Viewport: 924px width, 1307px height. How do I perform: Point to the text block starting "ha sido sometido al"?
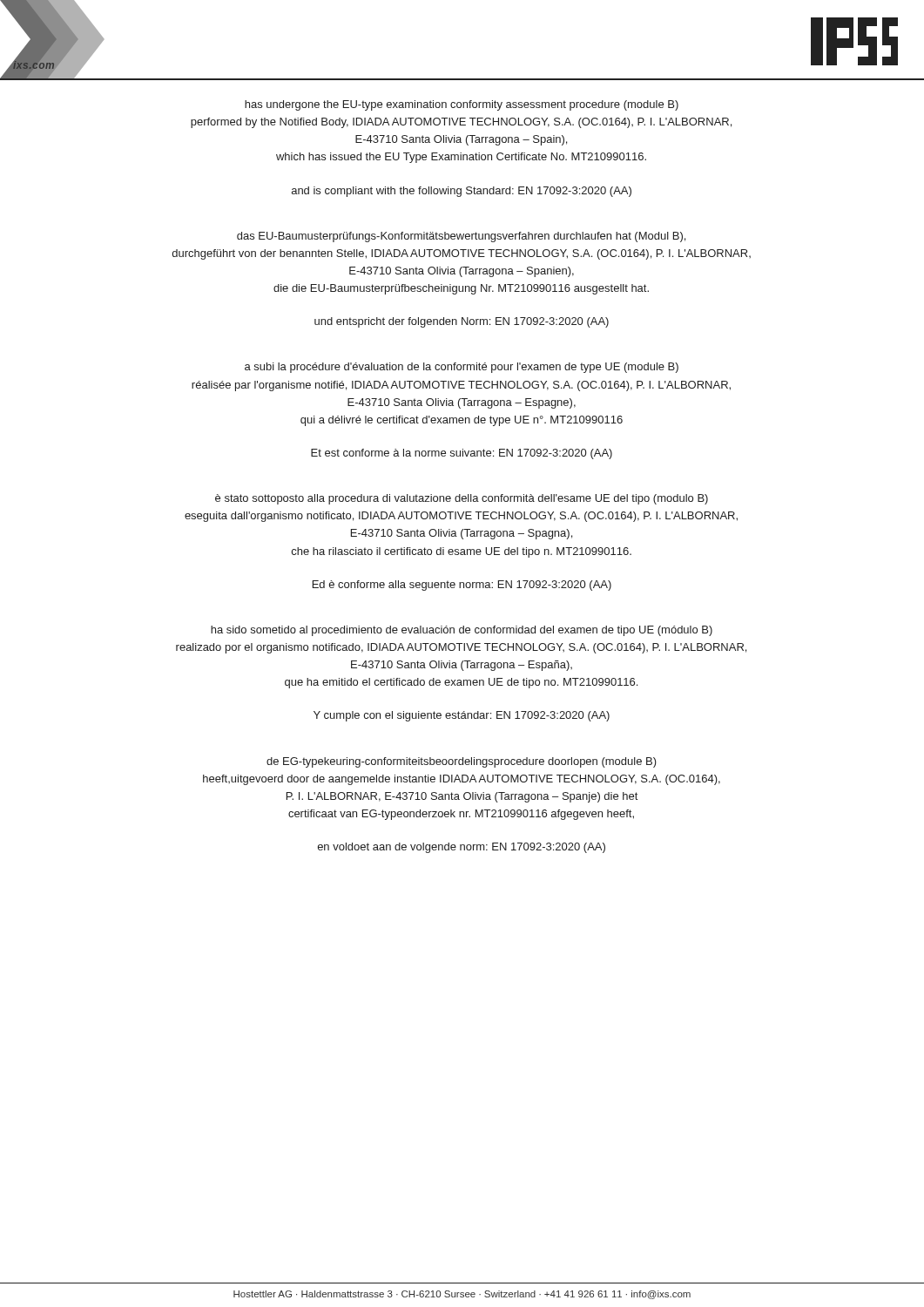click(462, 656)
